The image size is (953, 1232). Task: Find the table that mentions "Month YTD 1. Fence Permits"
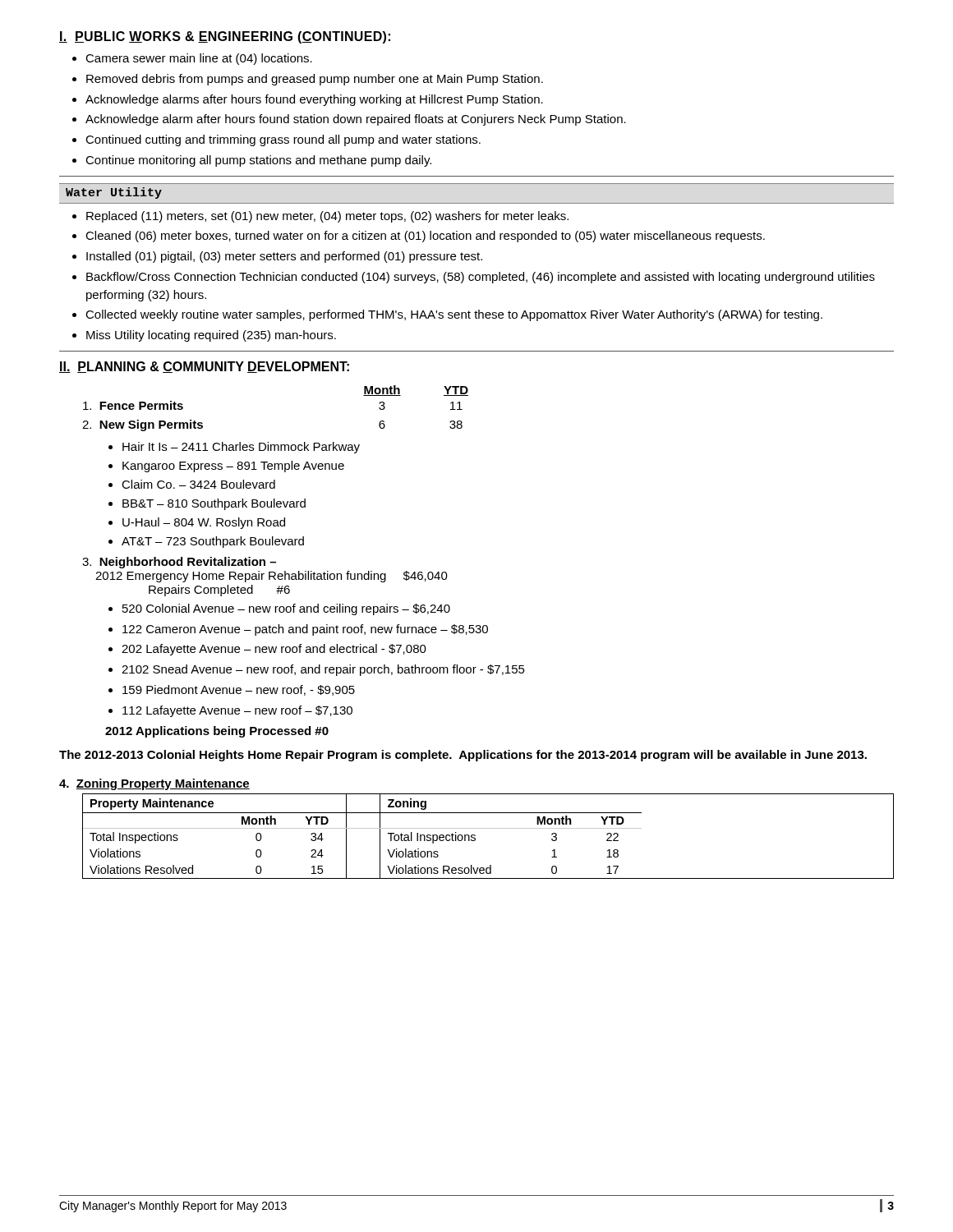pos(488,407)
